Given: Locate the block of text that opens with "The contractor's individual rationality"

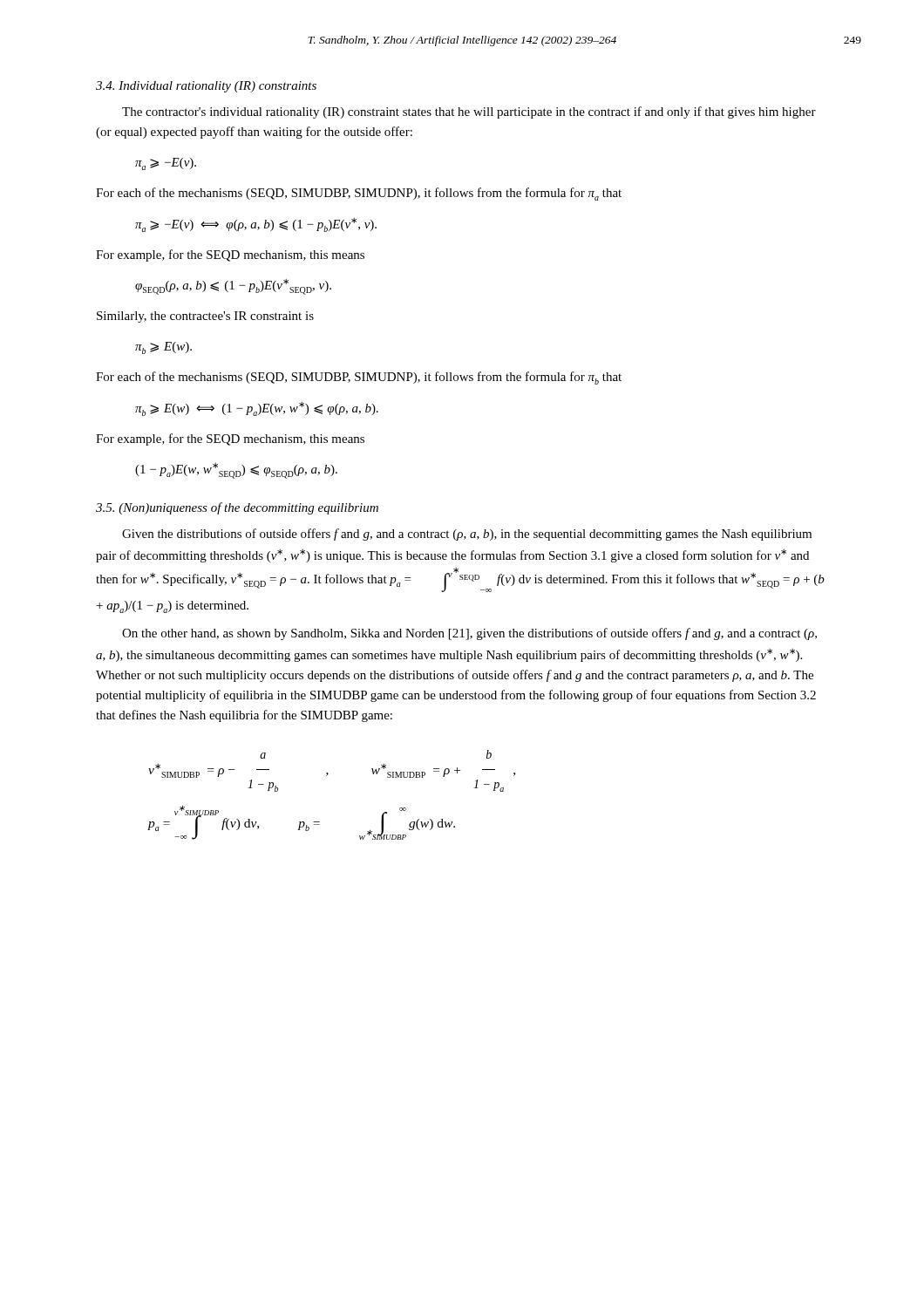Looking at the screenshot, I should (x=456, y=122).
